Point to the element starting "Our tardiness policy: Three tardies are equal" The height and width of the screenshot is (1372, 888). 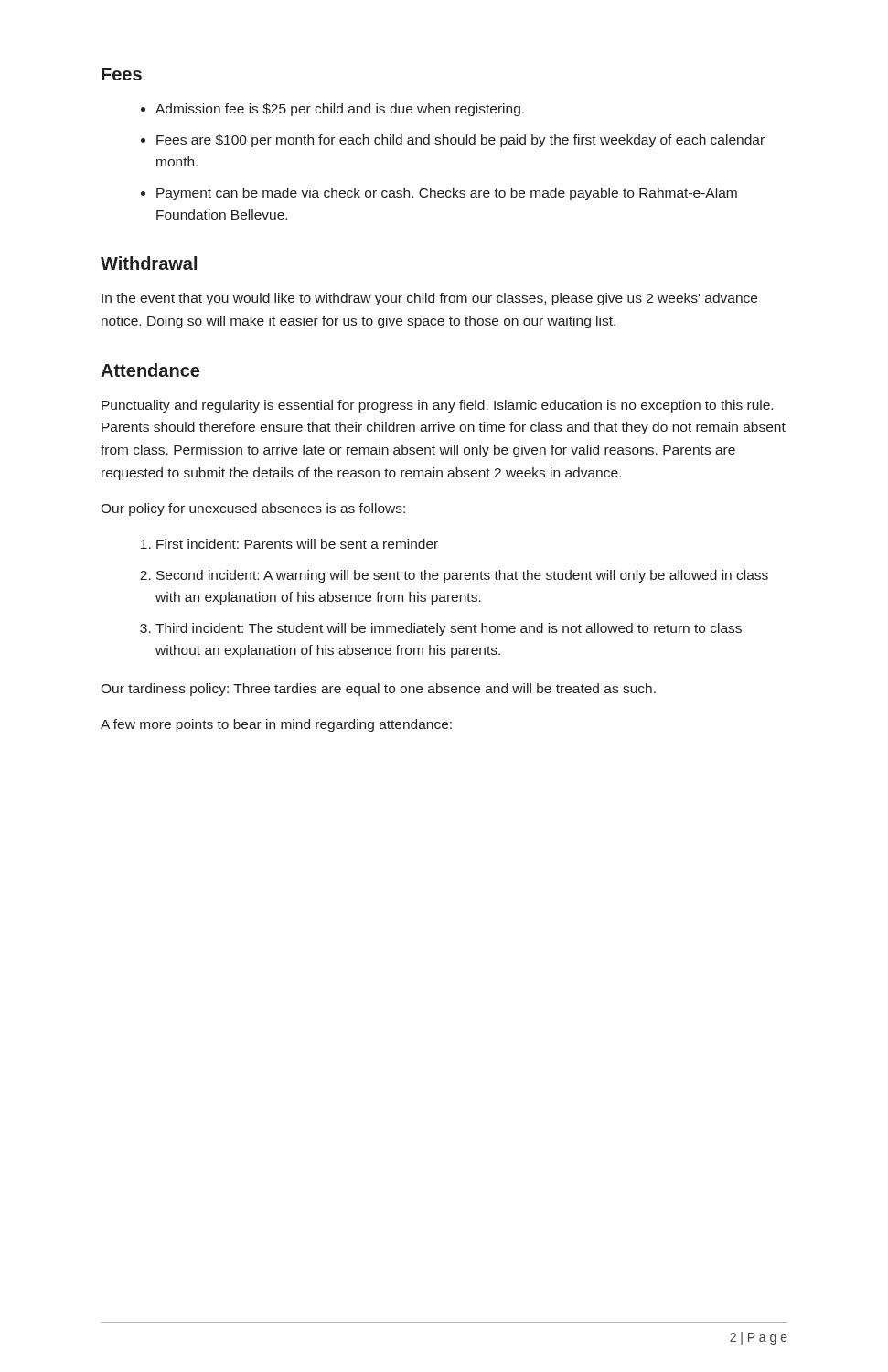379,688
